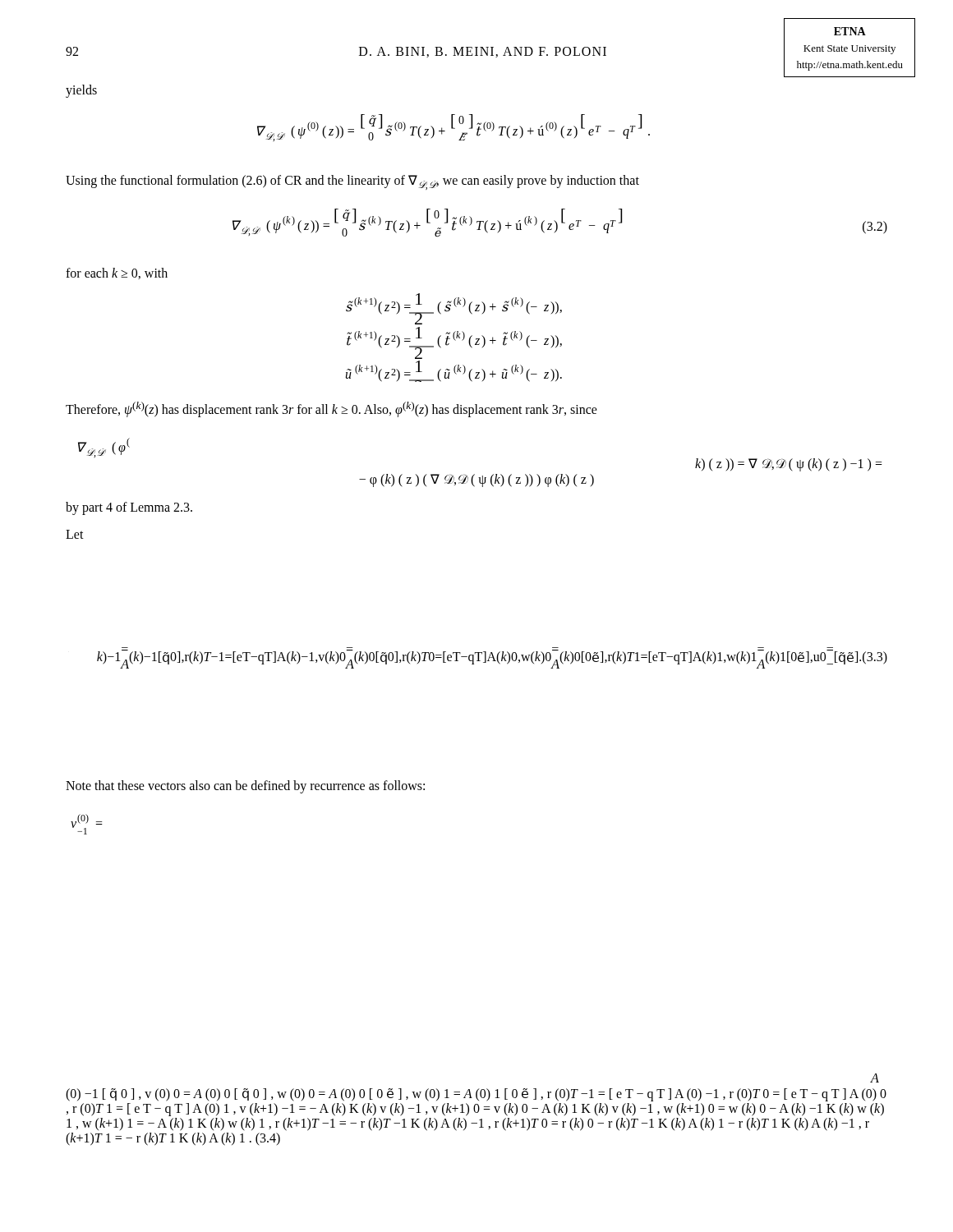Viewport: 953px width, 1232px height.
Task: Point to the passage starting "Therefore, ψ(k)(z) has displacement rank 3r"
Action: (331, 408)
